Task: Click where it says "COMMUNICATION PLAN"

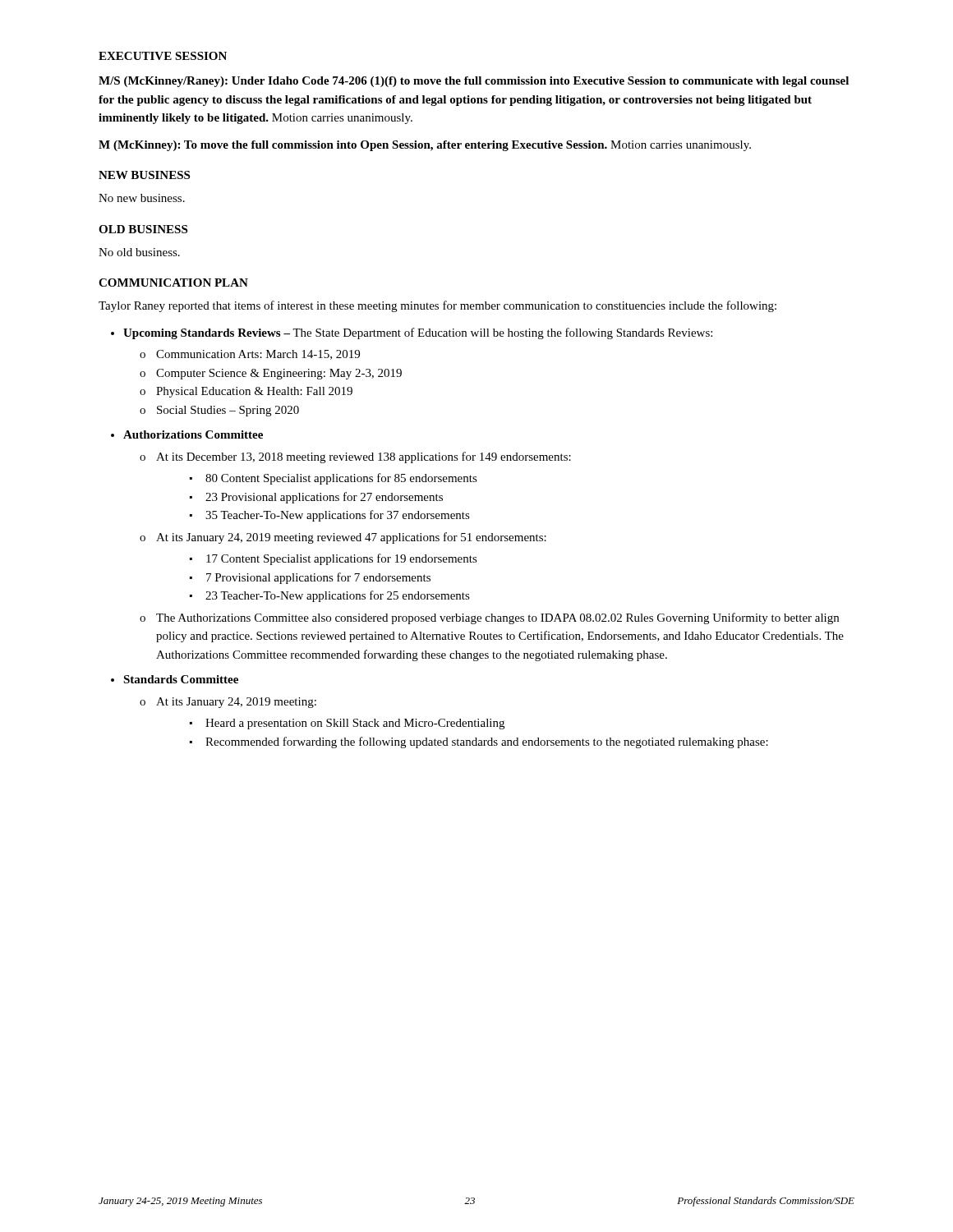Action: tap(173, 283)
